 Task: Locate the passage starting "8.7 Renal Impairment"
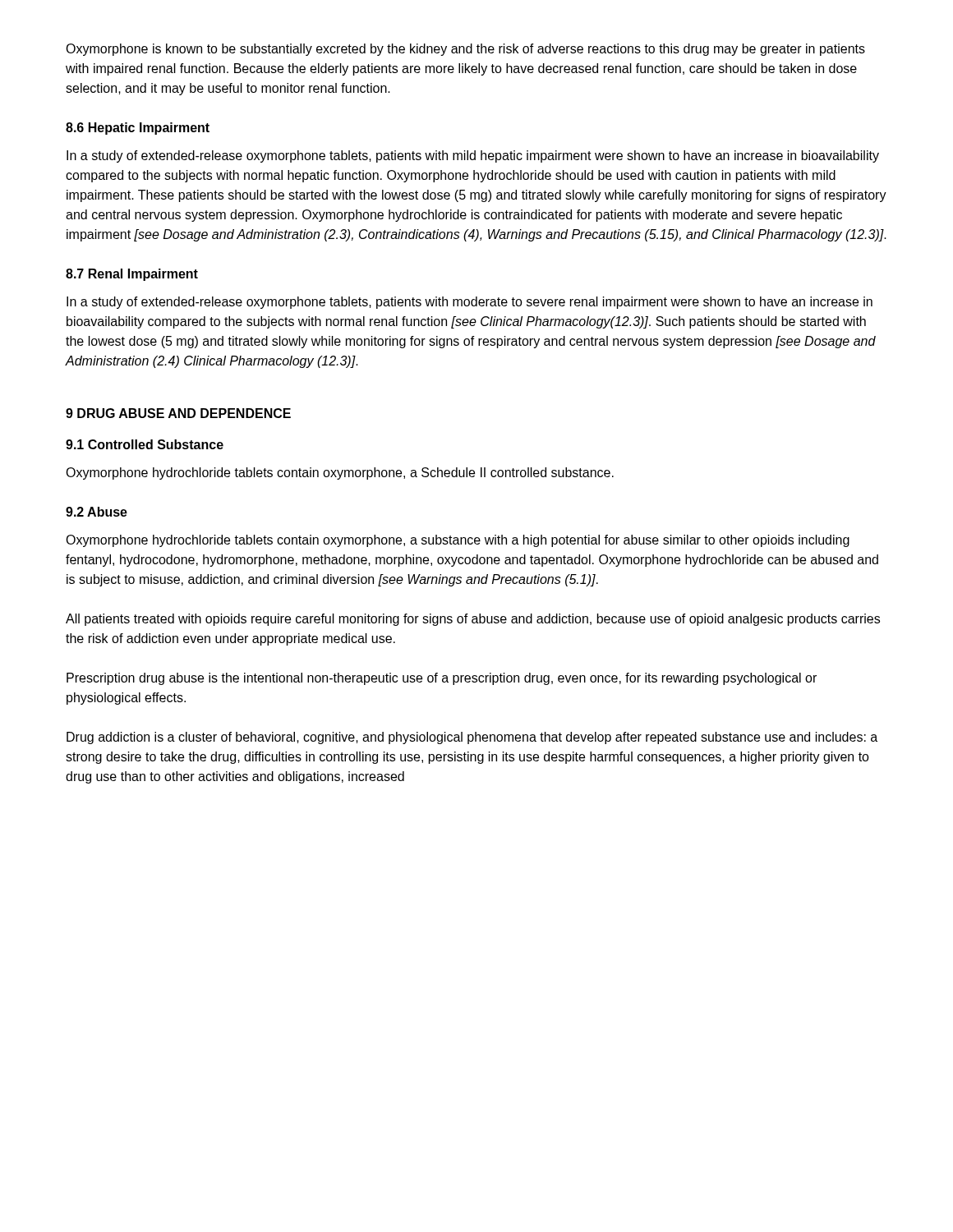point(132,274)
